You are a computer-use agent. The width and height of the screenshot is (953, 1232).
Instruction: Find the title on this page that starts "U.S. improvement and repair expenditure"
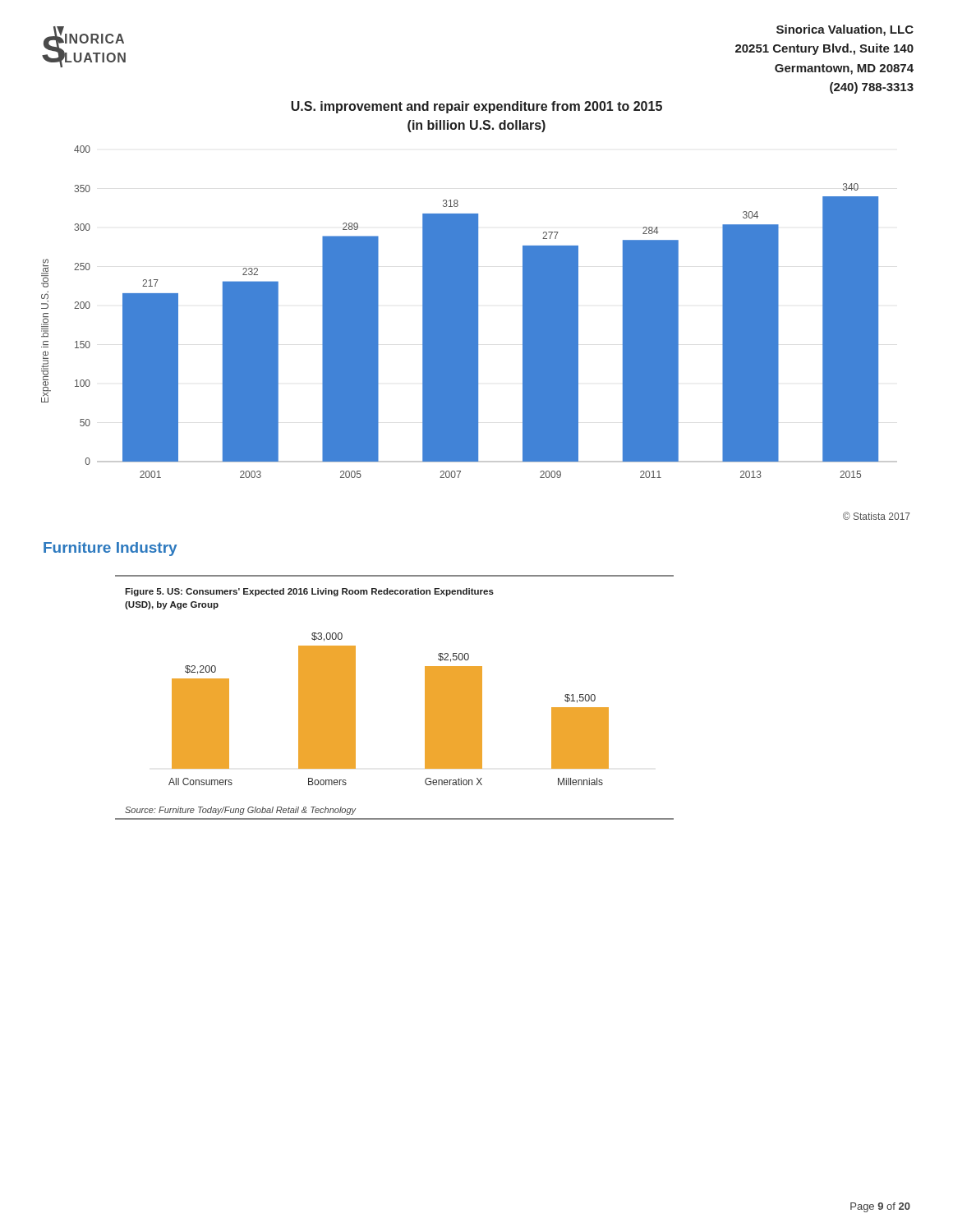pos(476,116)
